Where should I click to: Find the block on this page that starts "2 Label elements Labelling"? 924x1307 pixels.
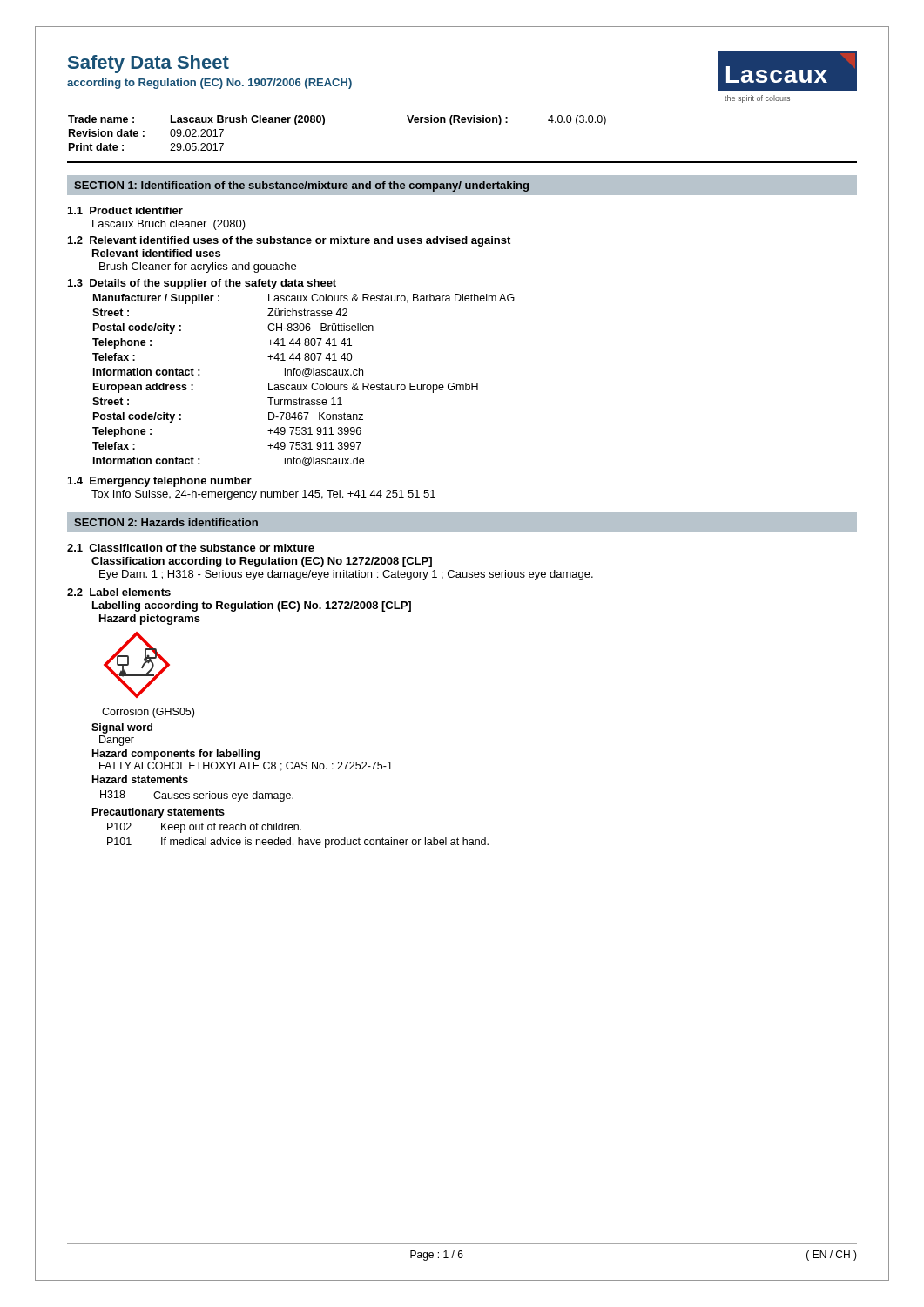(239, 605)
